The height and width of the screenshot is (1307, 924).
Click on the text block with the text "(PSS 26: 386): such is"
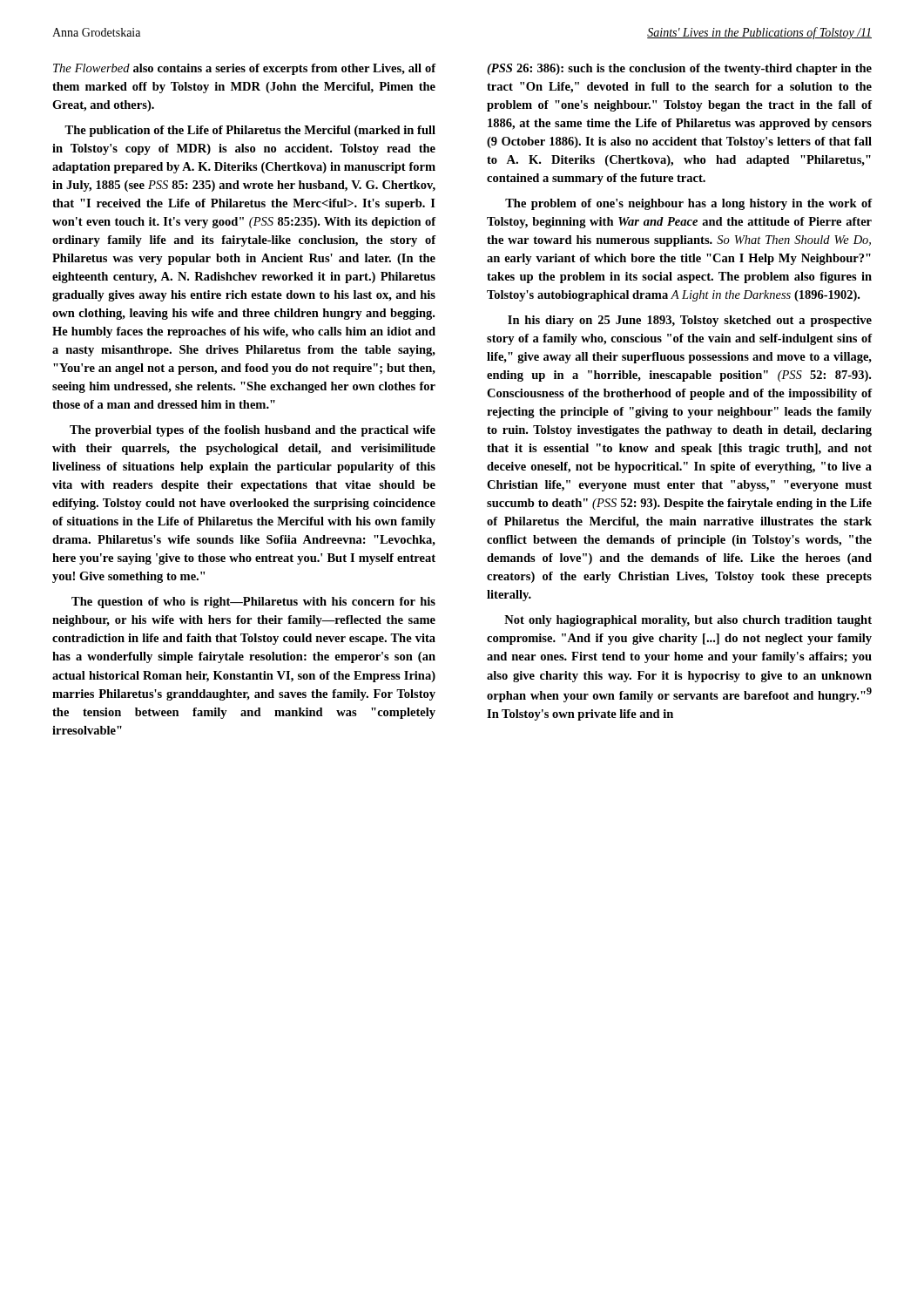click(679, 123)
